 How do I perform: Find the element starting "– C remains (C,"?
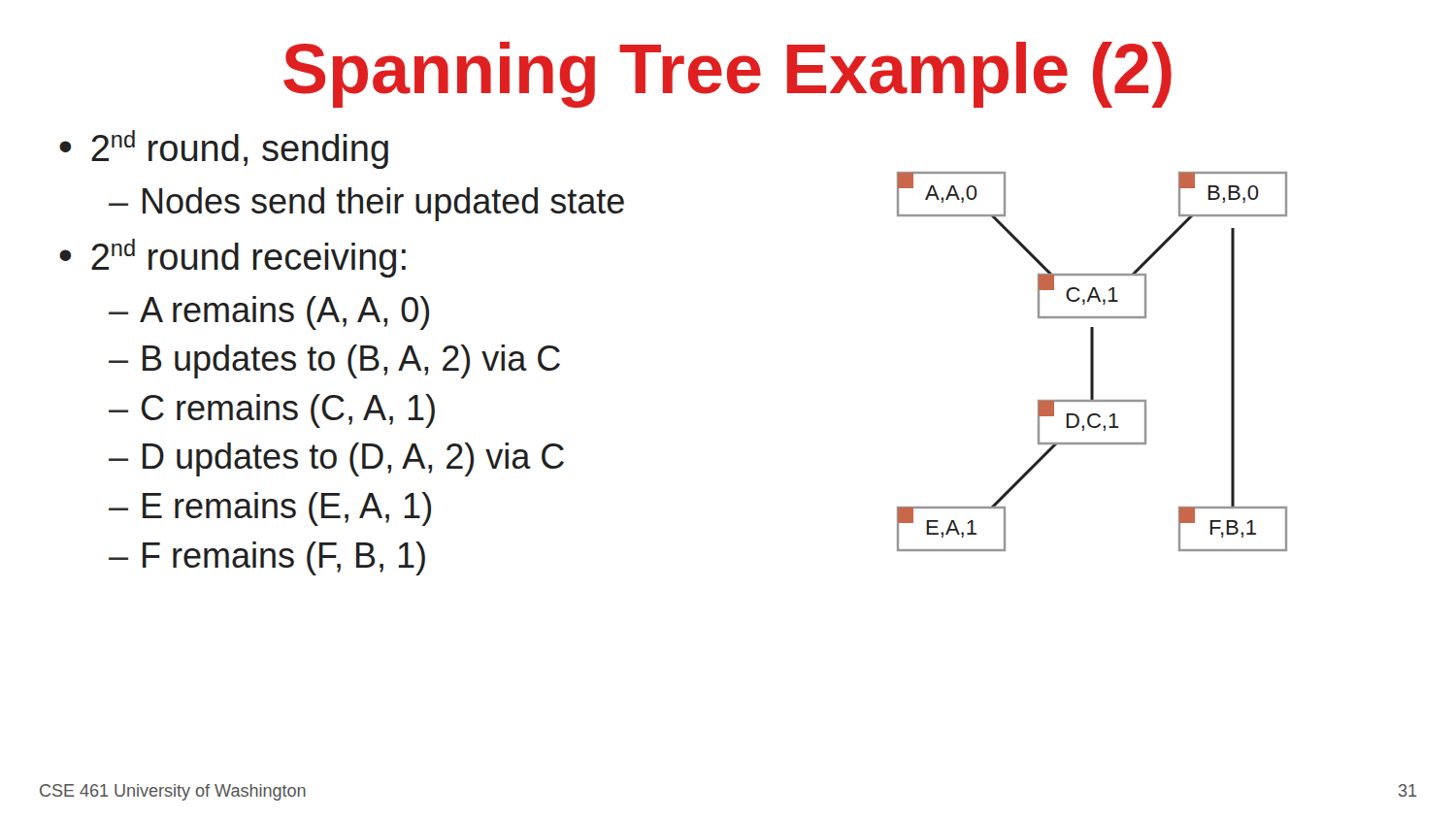click(x=273, y=409)
